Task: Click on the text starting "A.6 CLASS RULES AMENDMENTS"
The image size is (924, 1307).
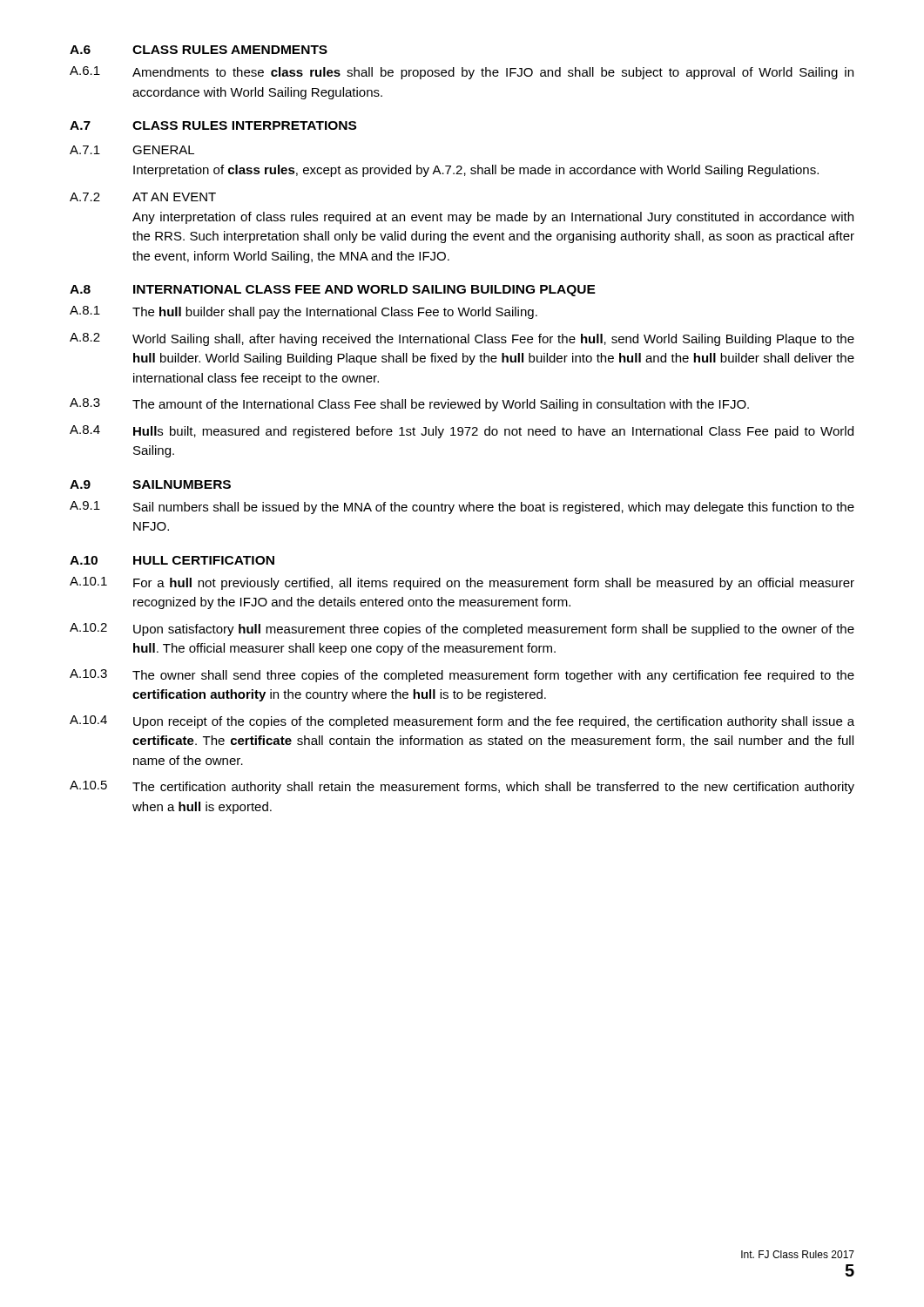Action: point(199,50)
